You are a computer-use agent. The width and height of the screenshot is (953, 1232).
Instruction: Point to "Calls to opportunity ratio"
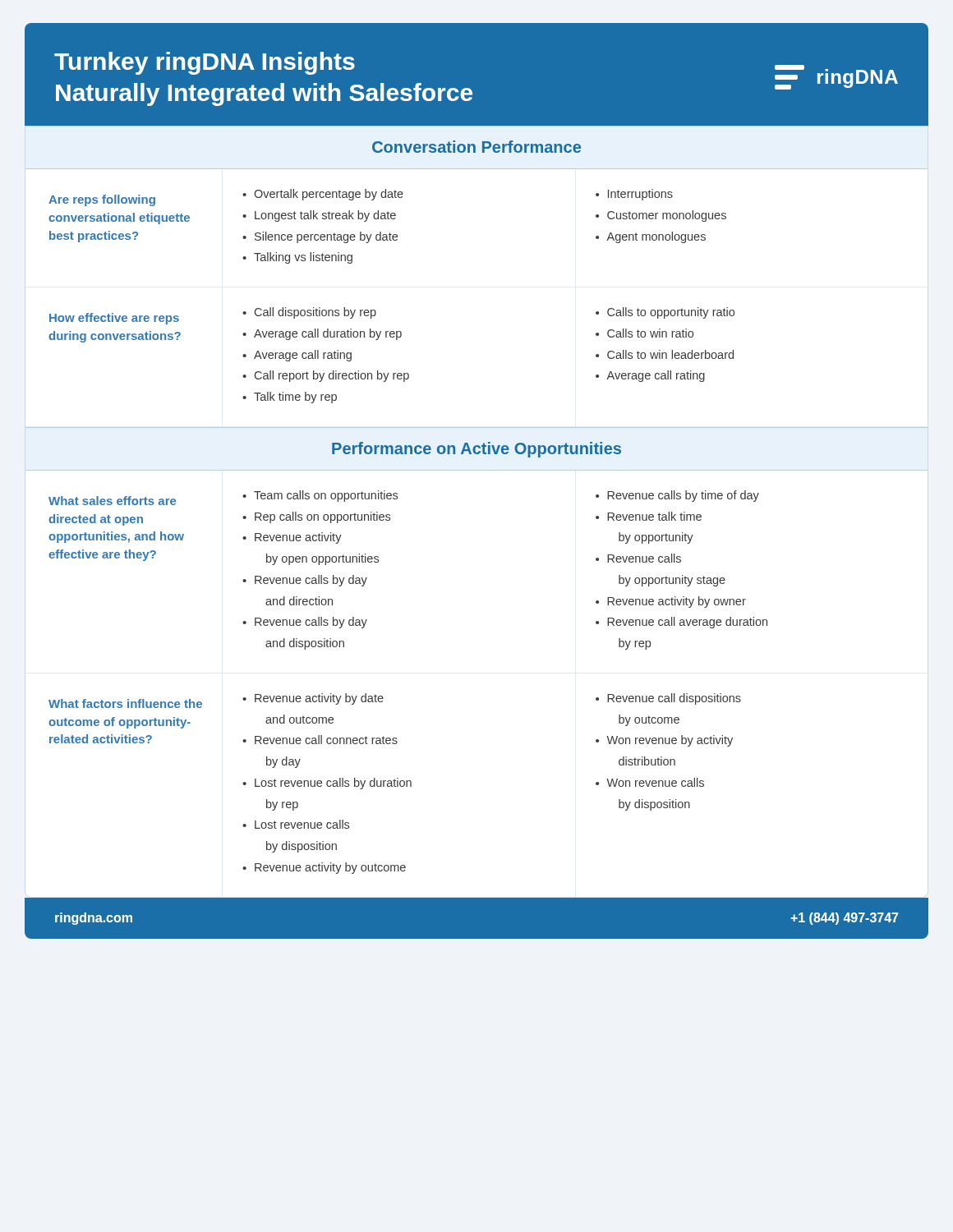pos(671,312)
